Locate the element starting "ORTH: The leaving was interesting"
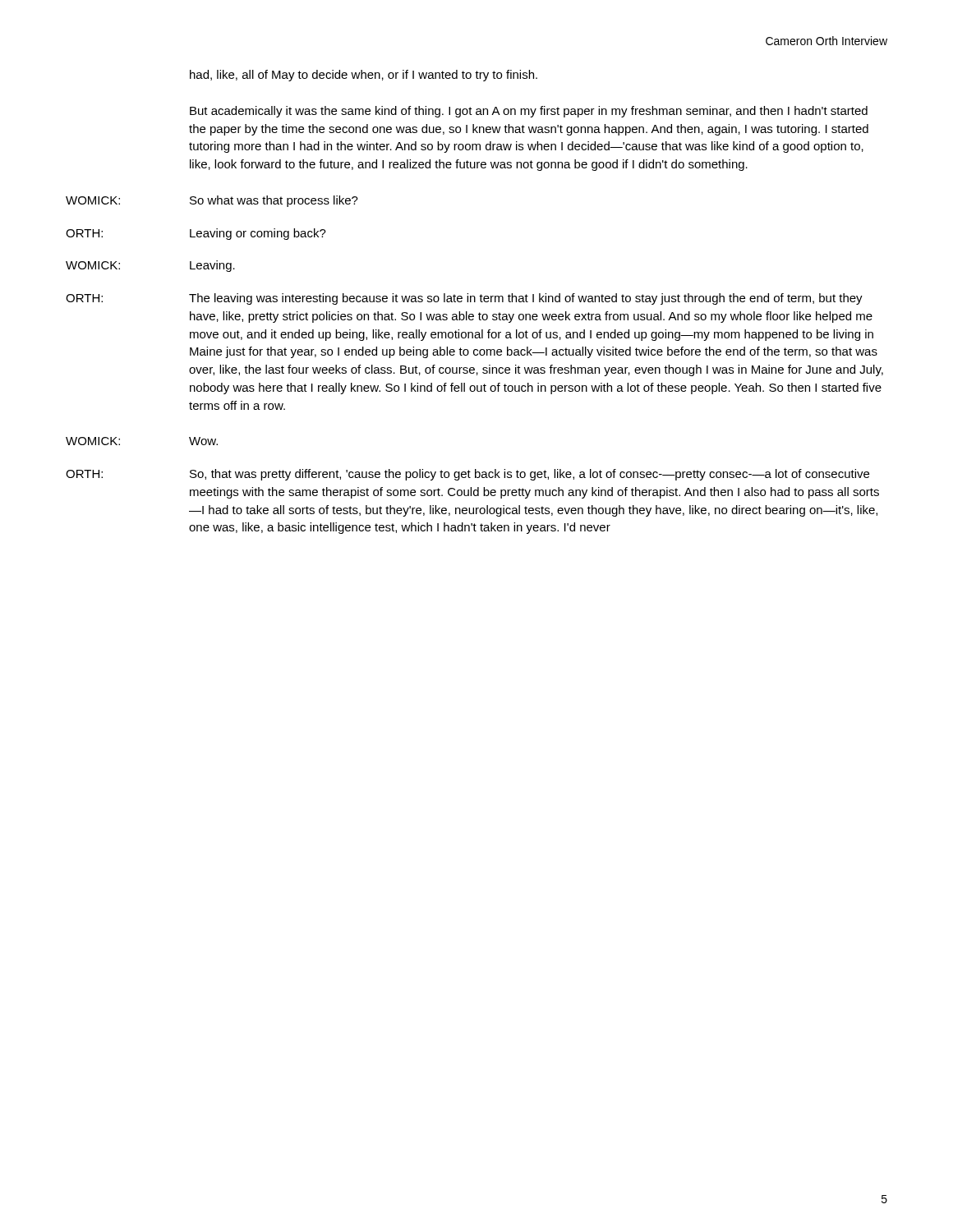Image resolution: width=953 pixels, height=1232 pixels. (476, 352)
